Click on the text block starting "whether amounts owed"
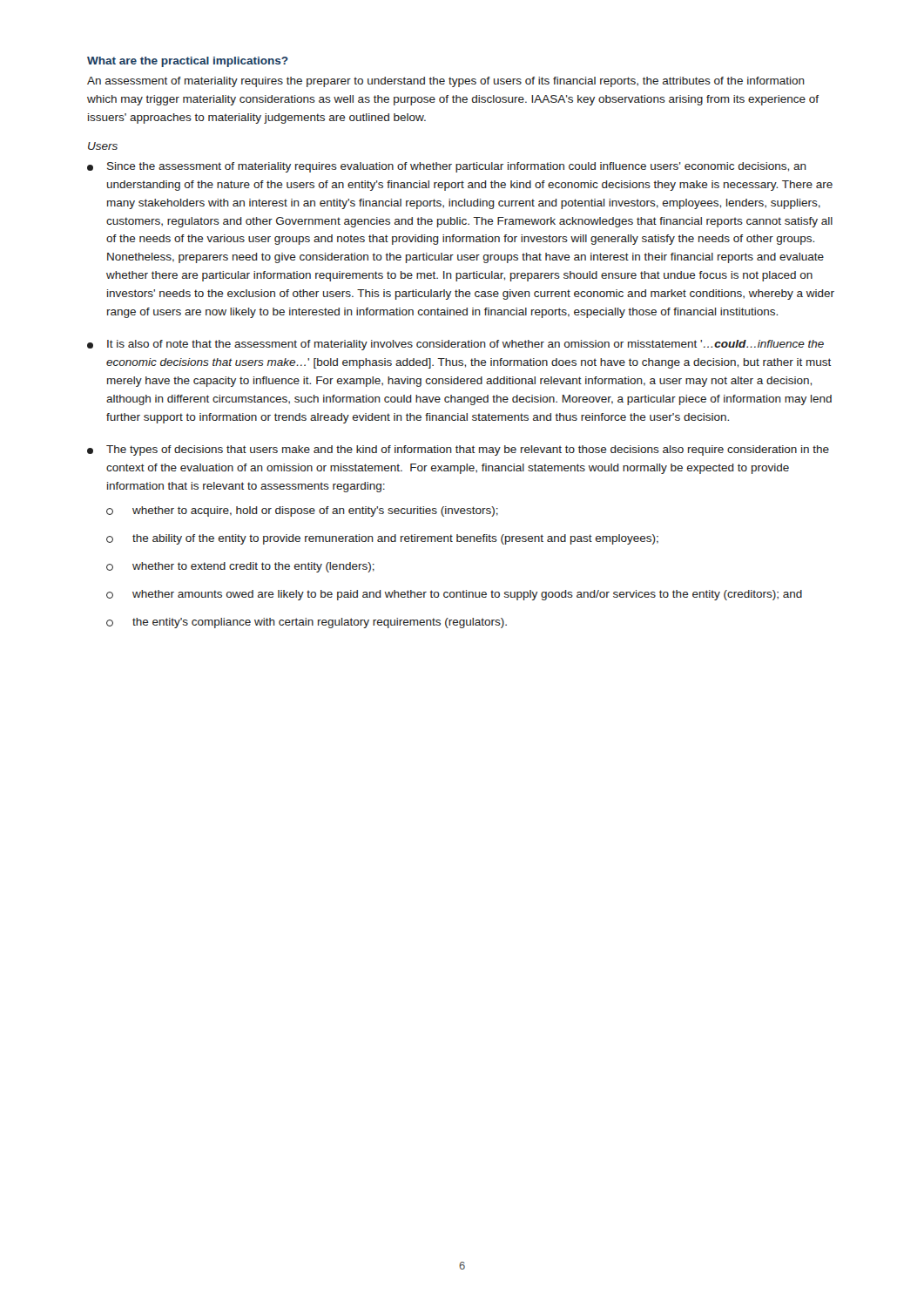Image resolution: width=924 pixels, height=1307 pixels. click(454, 595)
